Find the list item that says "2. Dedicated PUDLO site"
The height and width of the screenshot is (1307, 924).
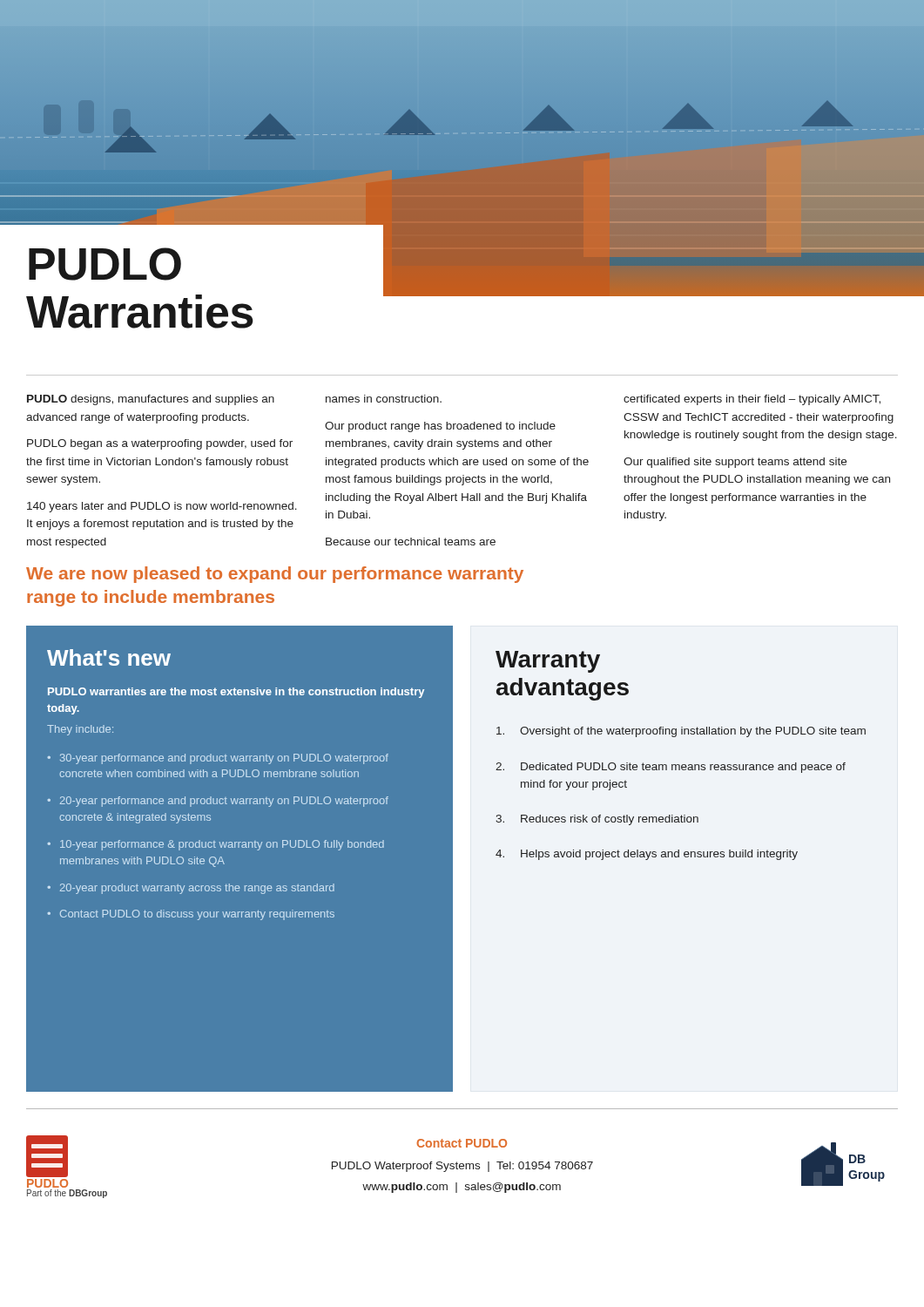pyautogui.click(x=670, y=774)
